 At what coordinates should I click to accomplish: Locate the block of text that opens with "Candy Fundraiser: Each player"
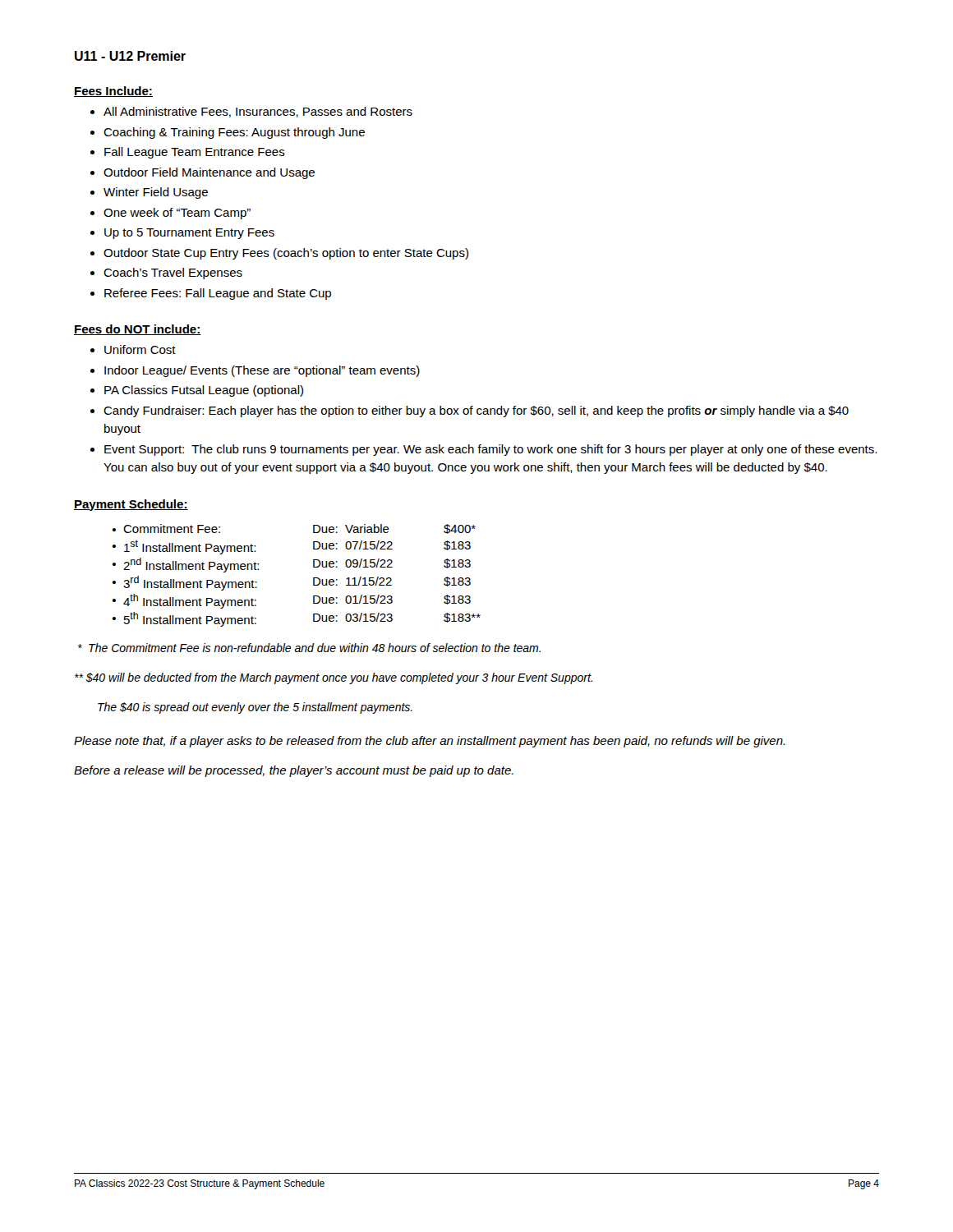coord(476,419)
